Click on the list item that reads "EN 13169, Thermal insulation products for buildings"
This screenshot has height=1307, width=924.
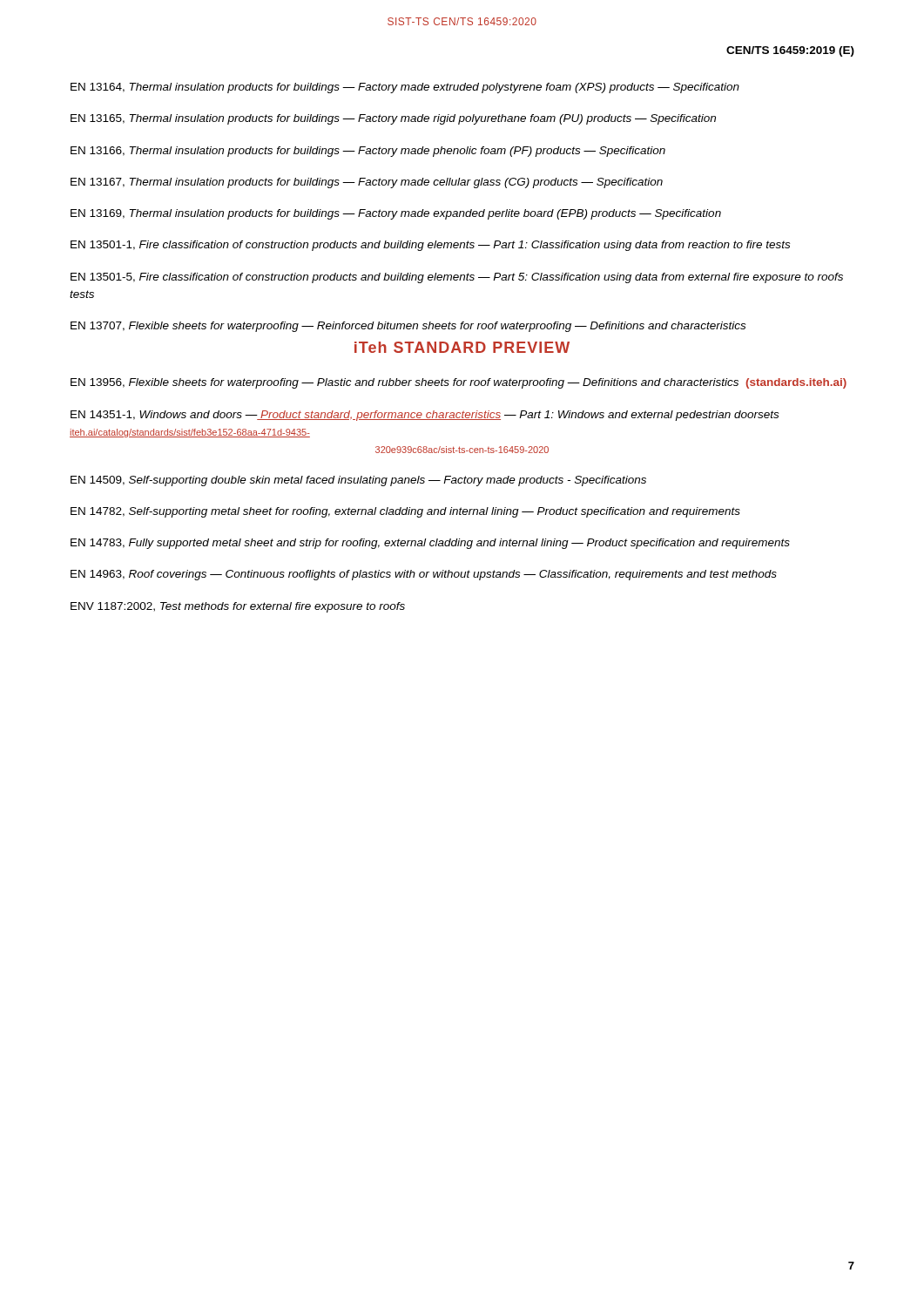tap(462, 214)
